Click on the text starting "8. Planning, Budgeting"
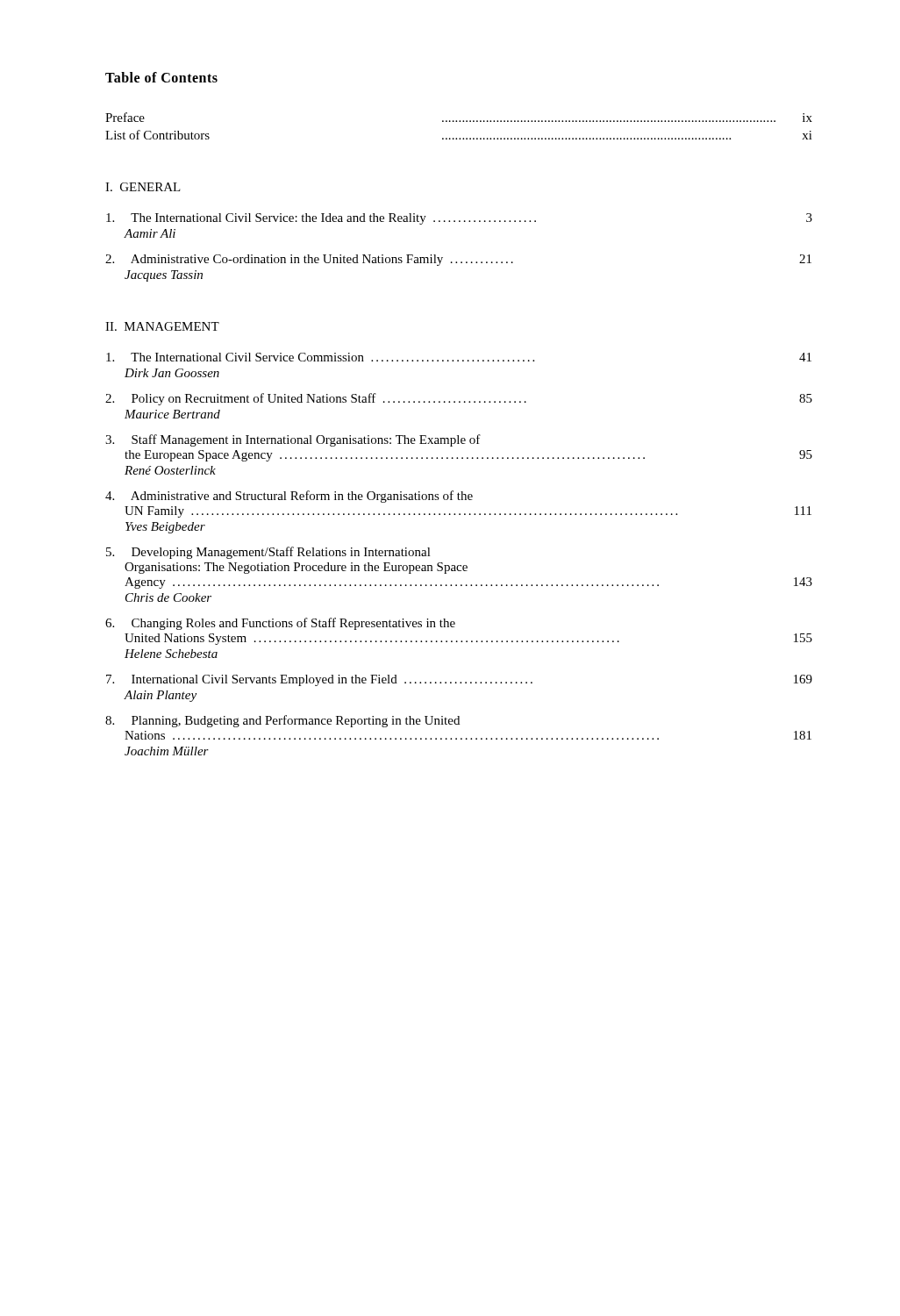Viewport: 900px width, 1316px height. coord(459,736)
